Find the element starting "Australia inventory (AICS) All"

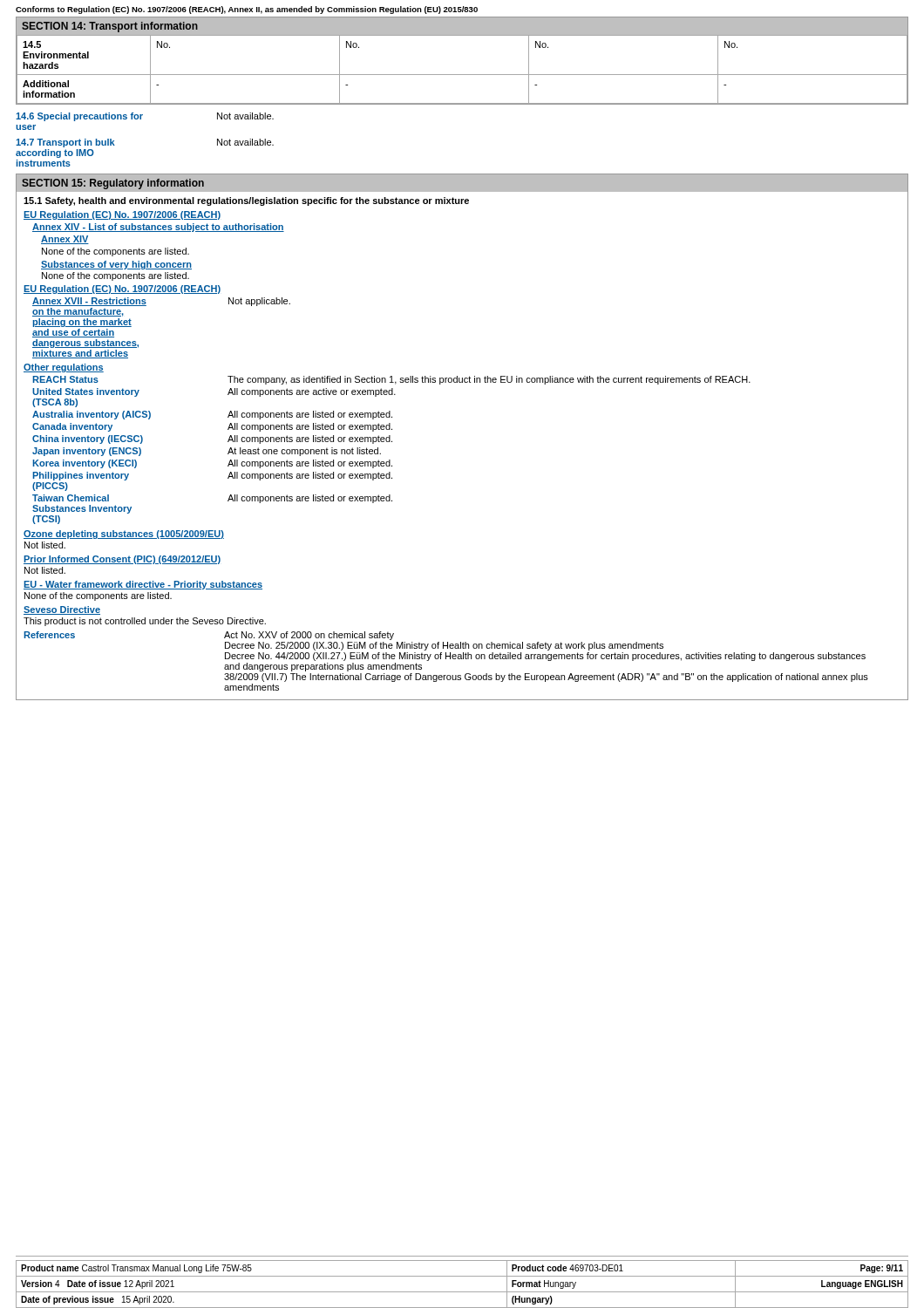tap(87, 415)
